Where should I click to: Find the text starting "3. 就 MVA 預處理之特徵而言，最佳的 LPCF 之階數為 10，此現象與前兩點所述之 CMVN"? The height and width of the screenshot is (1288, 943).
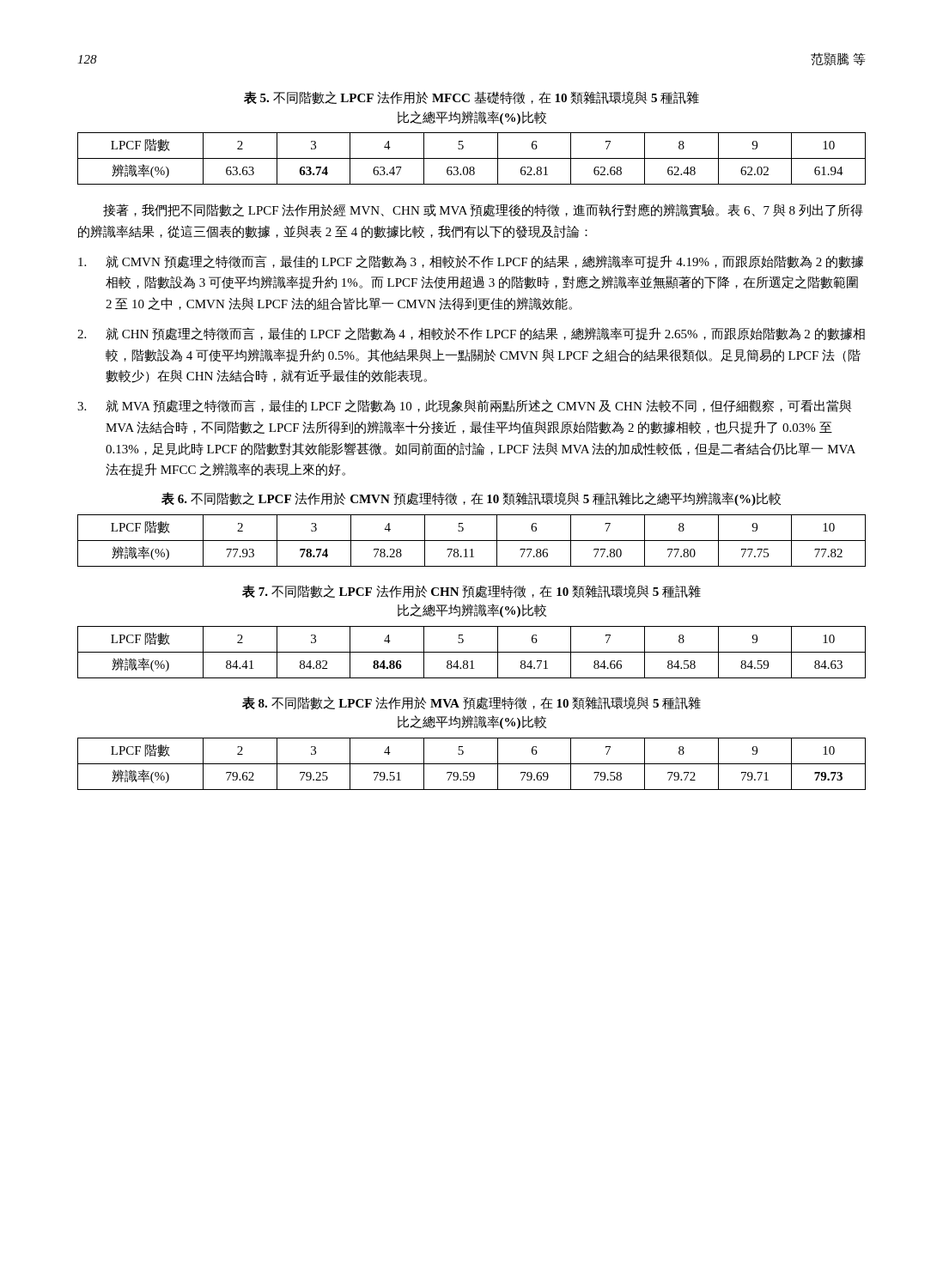[472, 438]
